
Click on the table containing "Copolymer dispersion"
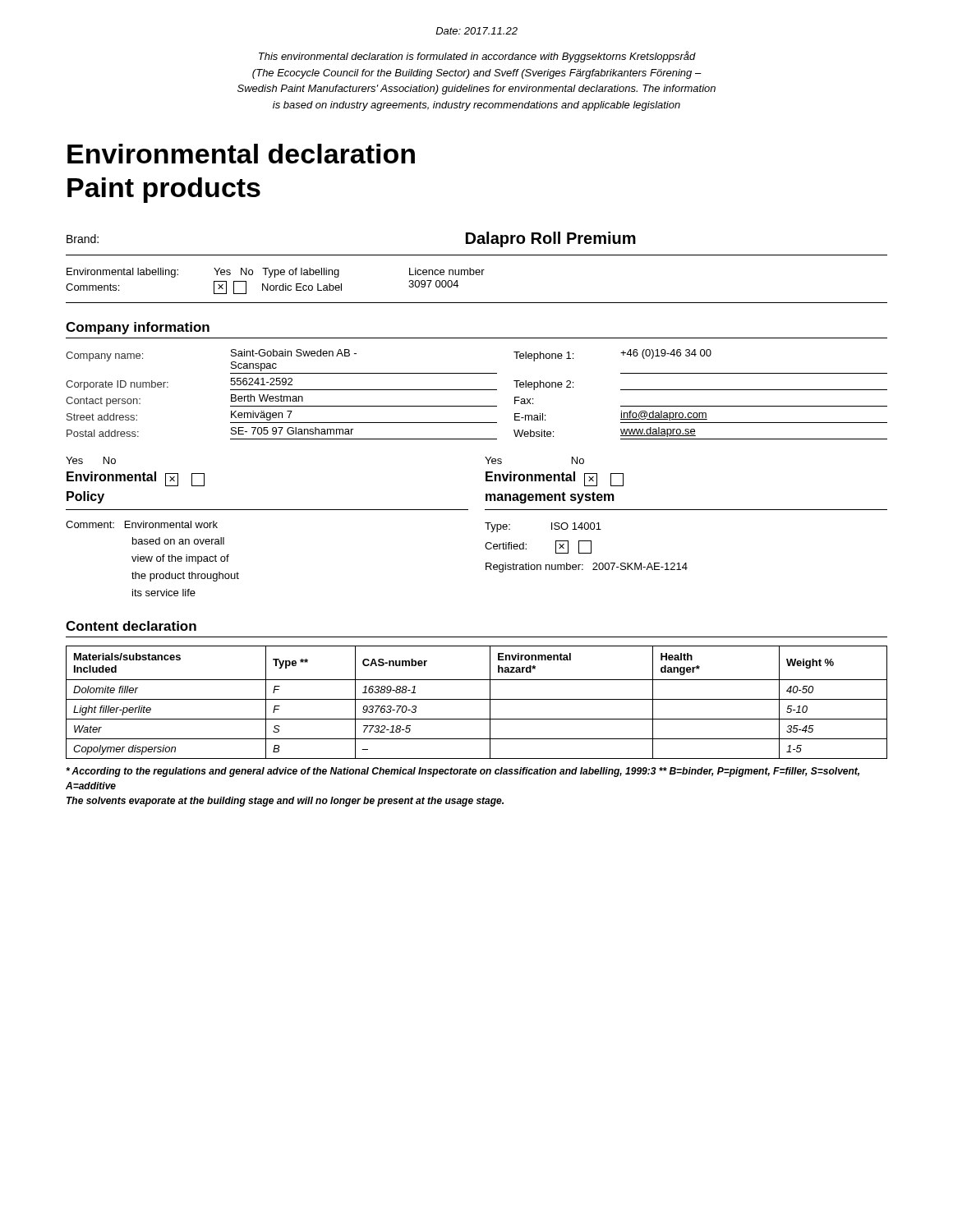476,702
